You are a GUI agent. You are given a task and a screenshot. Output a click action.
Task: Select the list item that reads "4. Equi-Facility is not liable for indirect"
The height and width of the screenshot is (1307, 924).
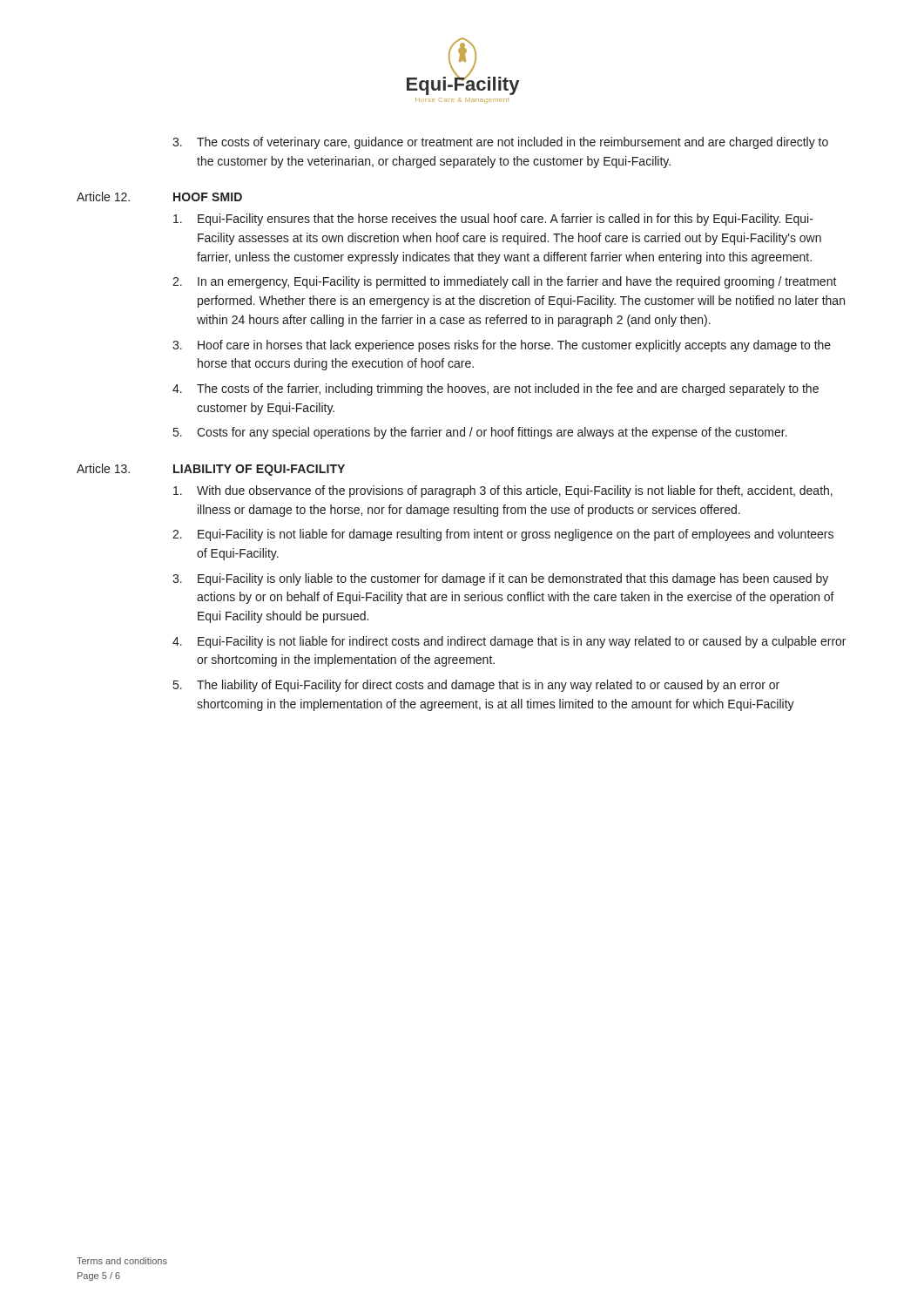click(x=510, y=651)
